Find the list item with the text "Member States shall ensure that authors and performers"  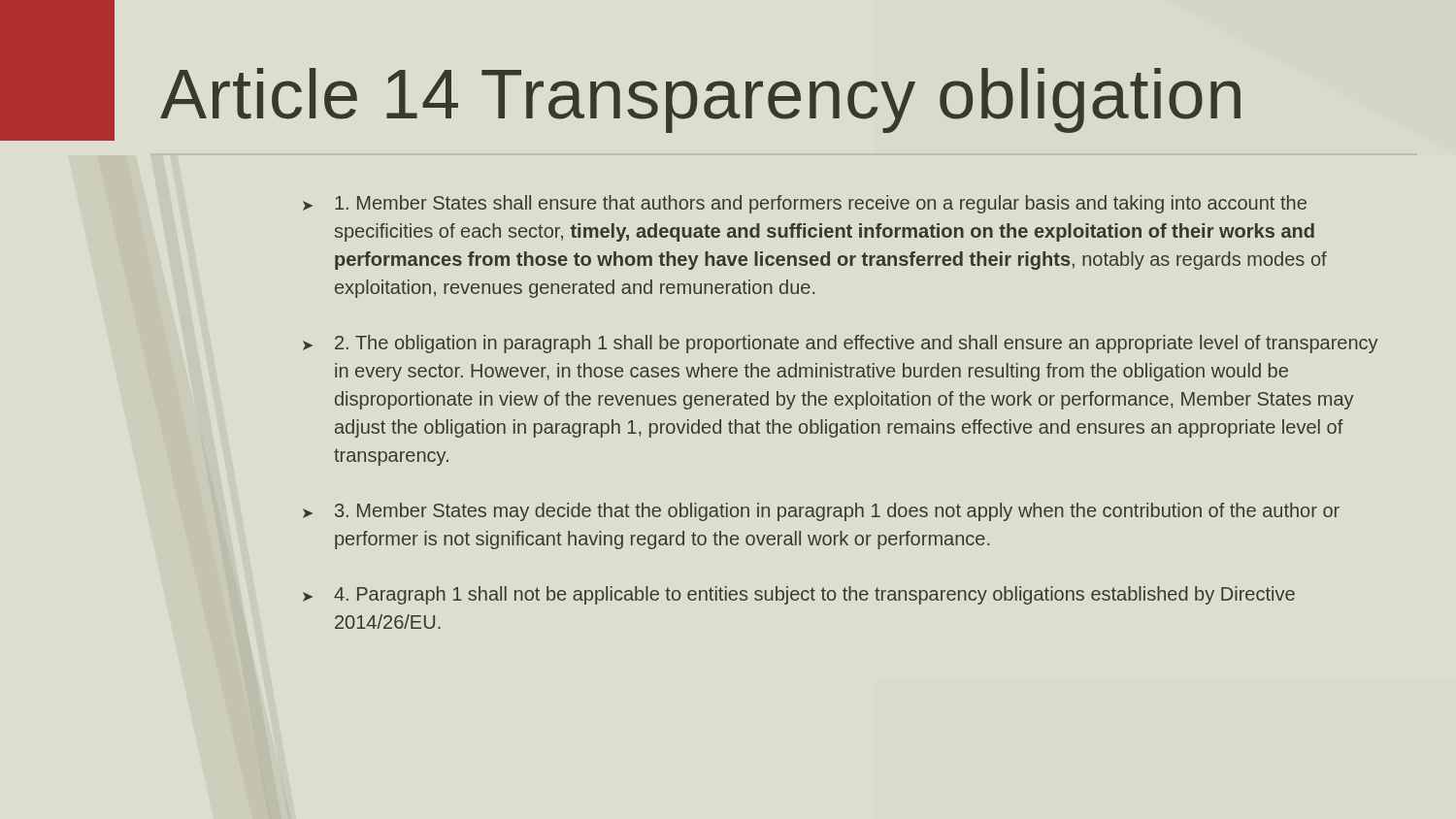tap(849, 245)
